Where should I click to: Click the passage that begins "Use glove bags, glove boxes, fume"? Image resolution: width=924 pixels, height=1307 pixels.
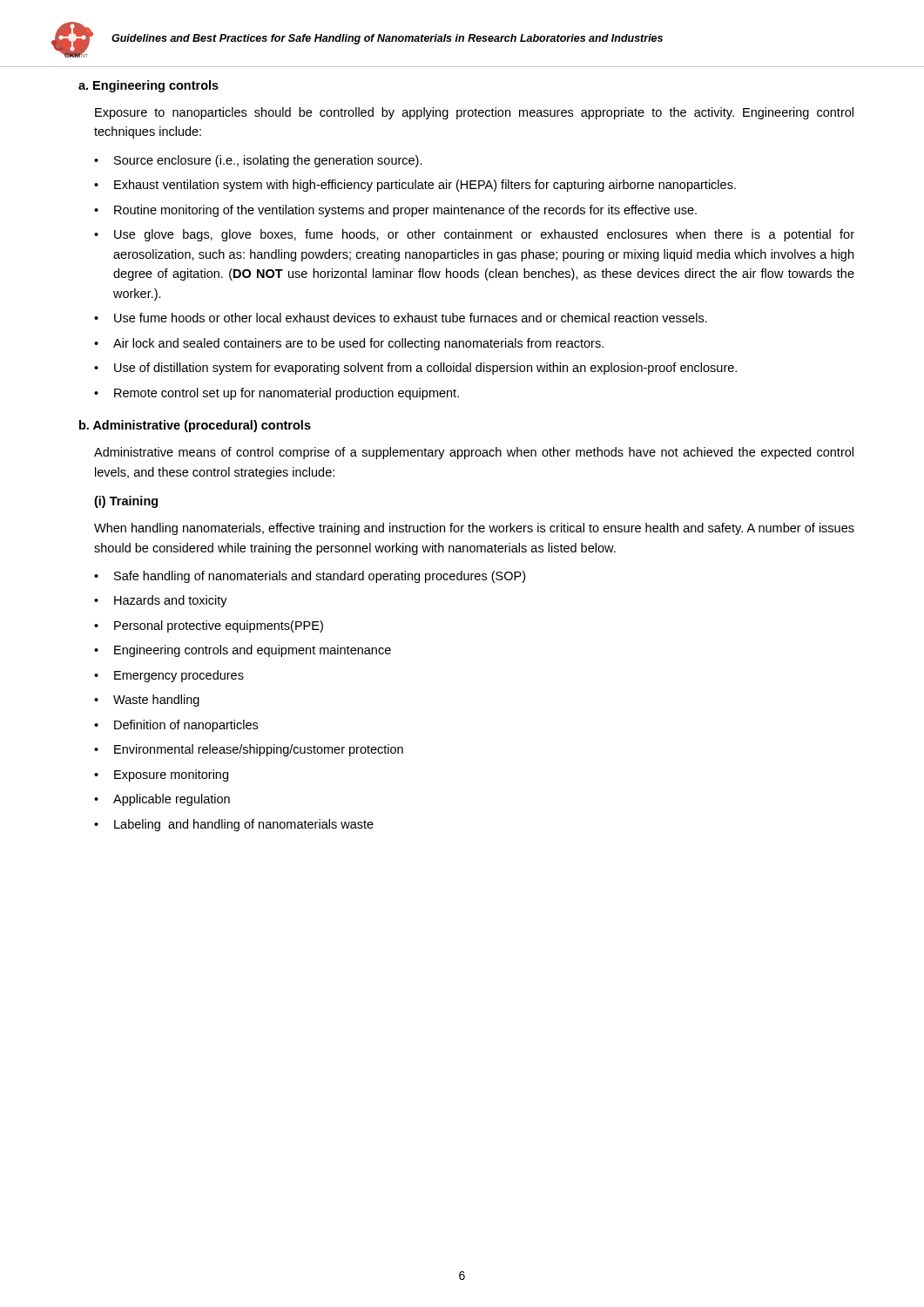[x=484, y=264]
